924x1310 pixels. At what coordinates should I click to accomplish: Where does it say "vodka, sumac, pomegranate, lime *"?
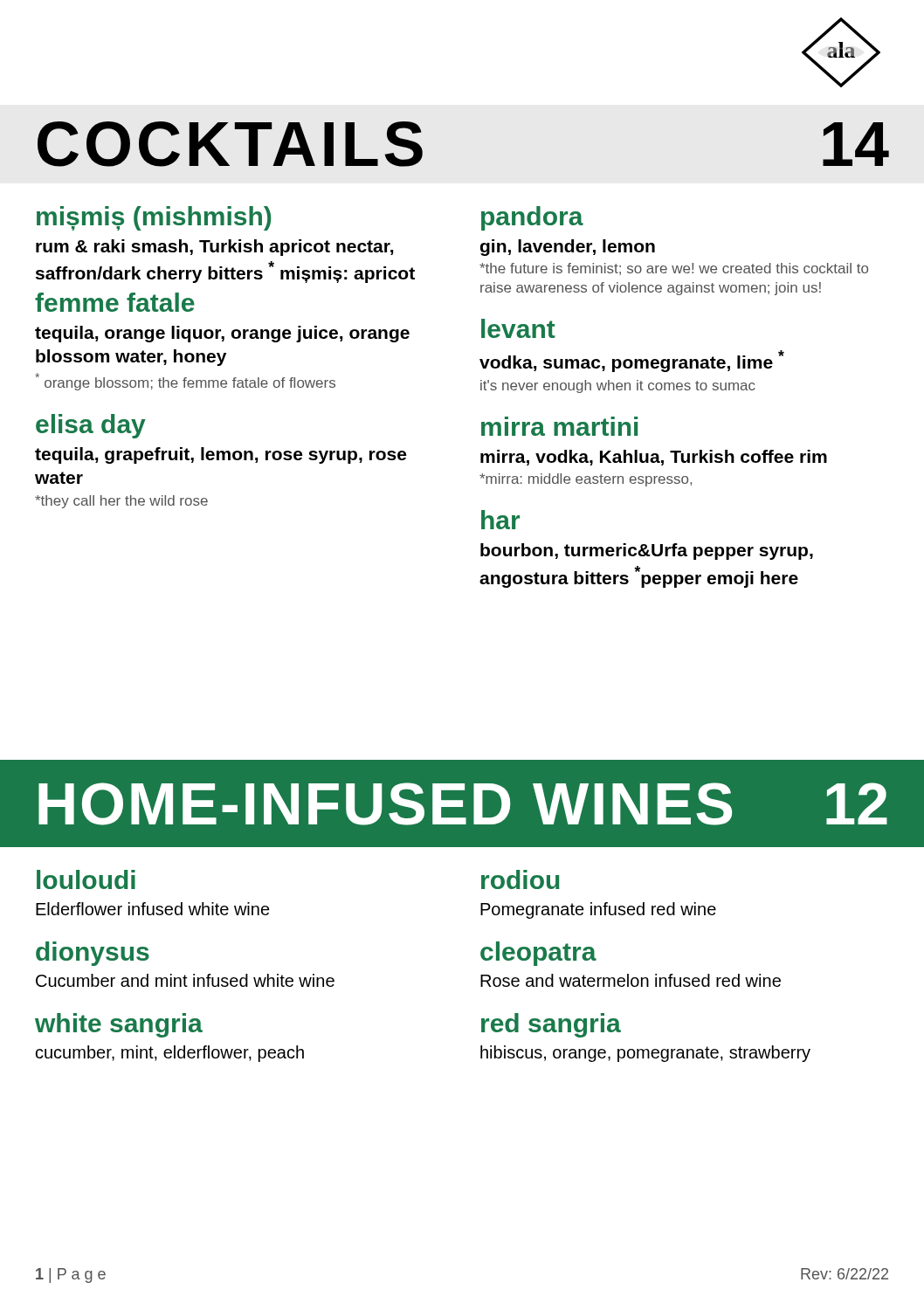(x=684, y=361)
